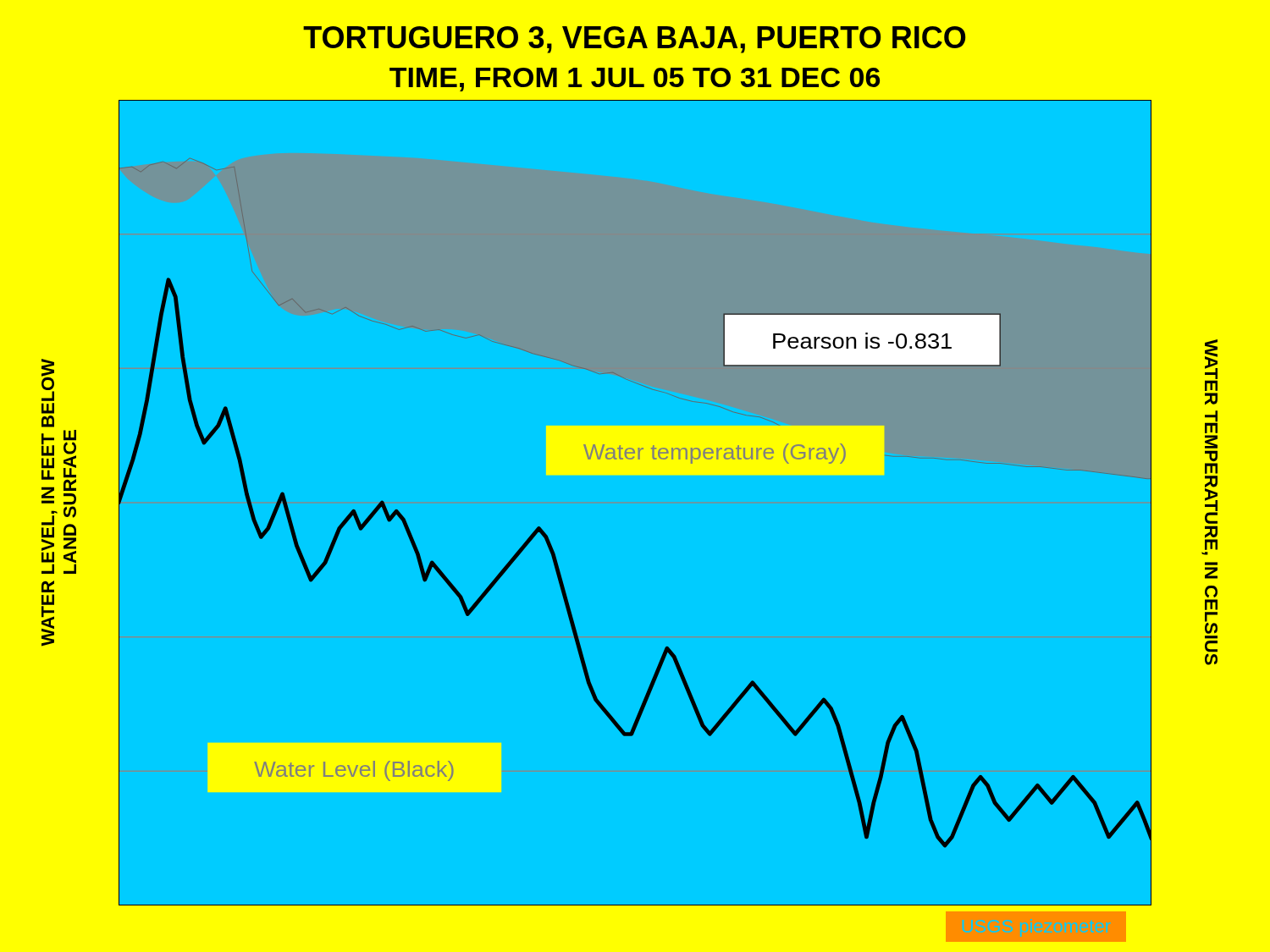
Task: Locate the block of text that opens with "WATER LEVEL, IN"
Action: tap(59, 503)
